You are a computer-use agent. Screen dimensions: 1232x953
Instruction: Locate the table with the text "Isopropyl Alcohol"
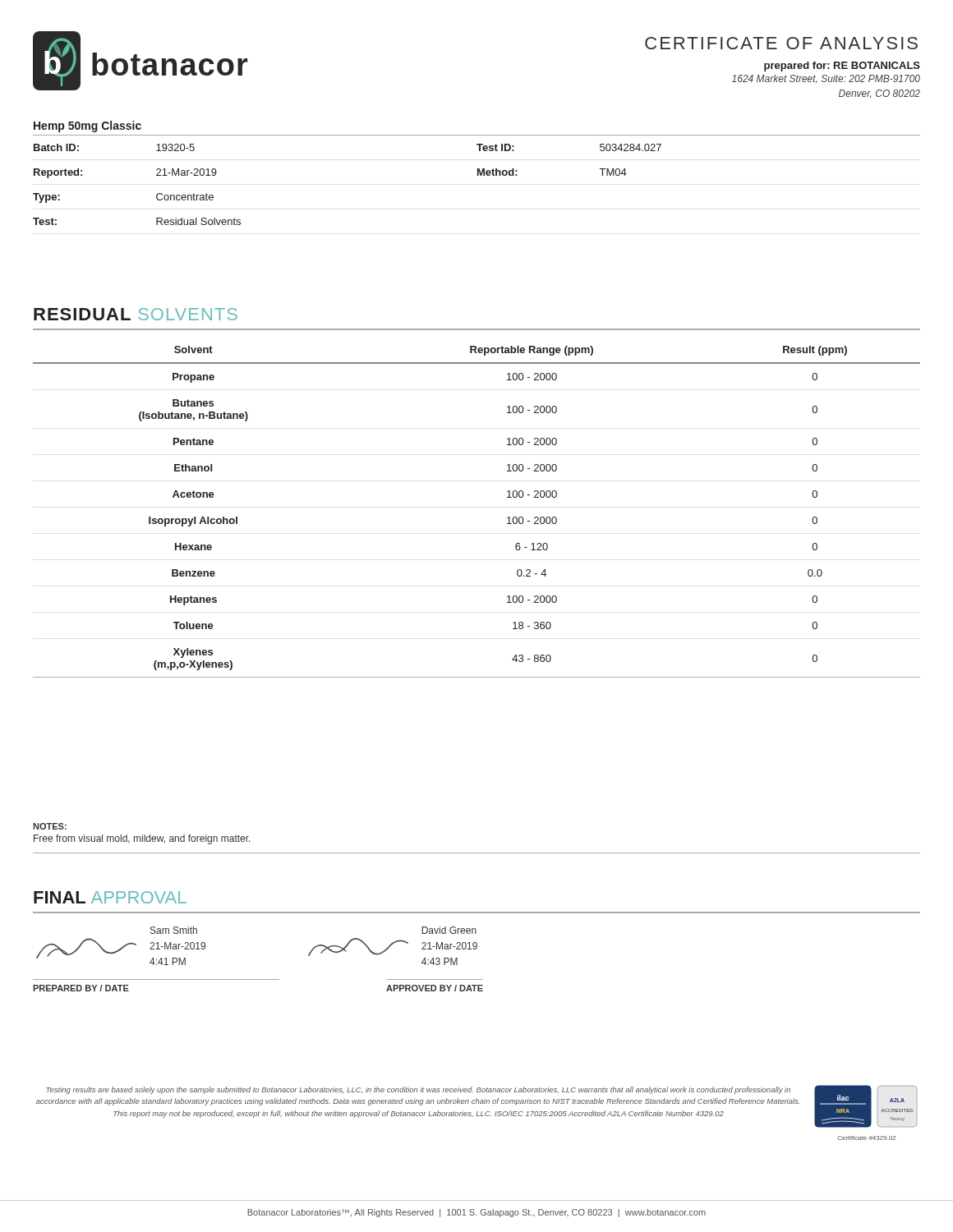[476, 507]
